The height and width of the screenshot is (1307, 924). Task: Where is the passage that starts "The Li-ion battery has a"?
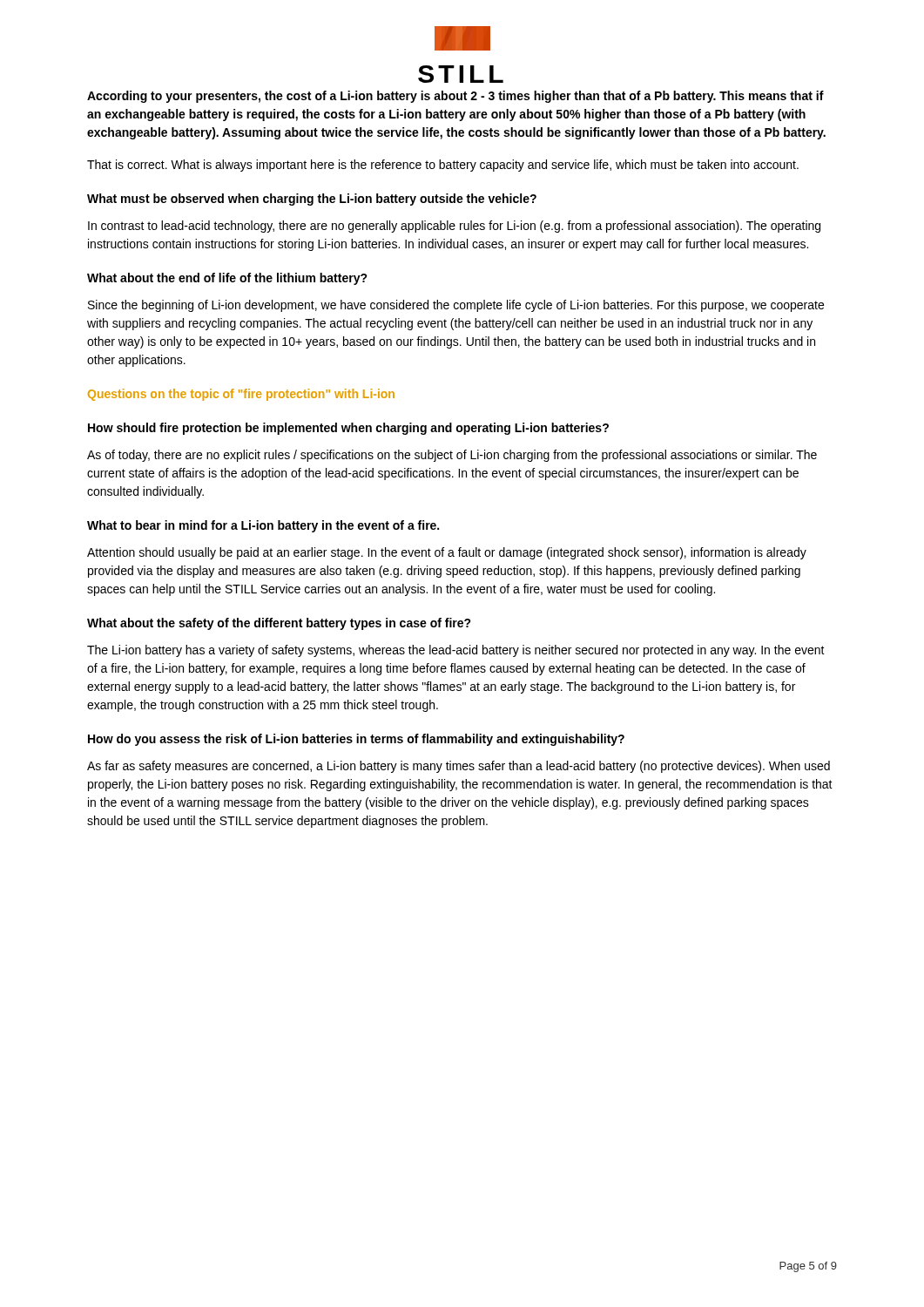click(x=456, y=677)
